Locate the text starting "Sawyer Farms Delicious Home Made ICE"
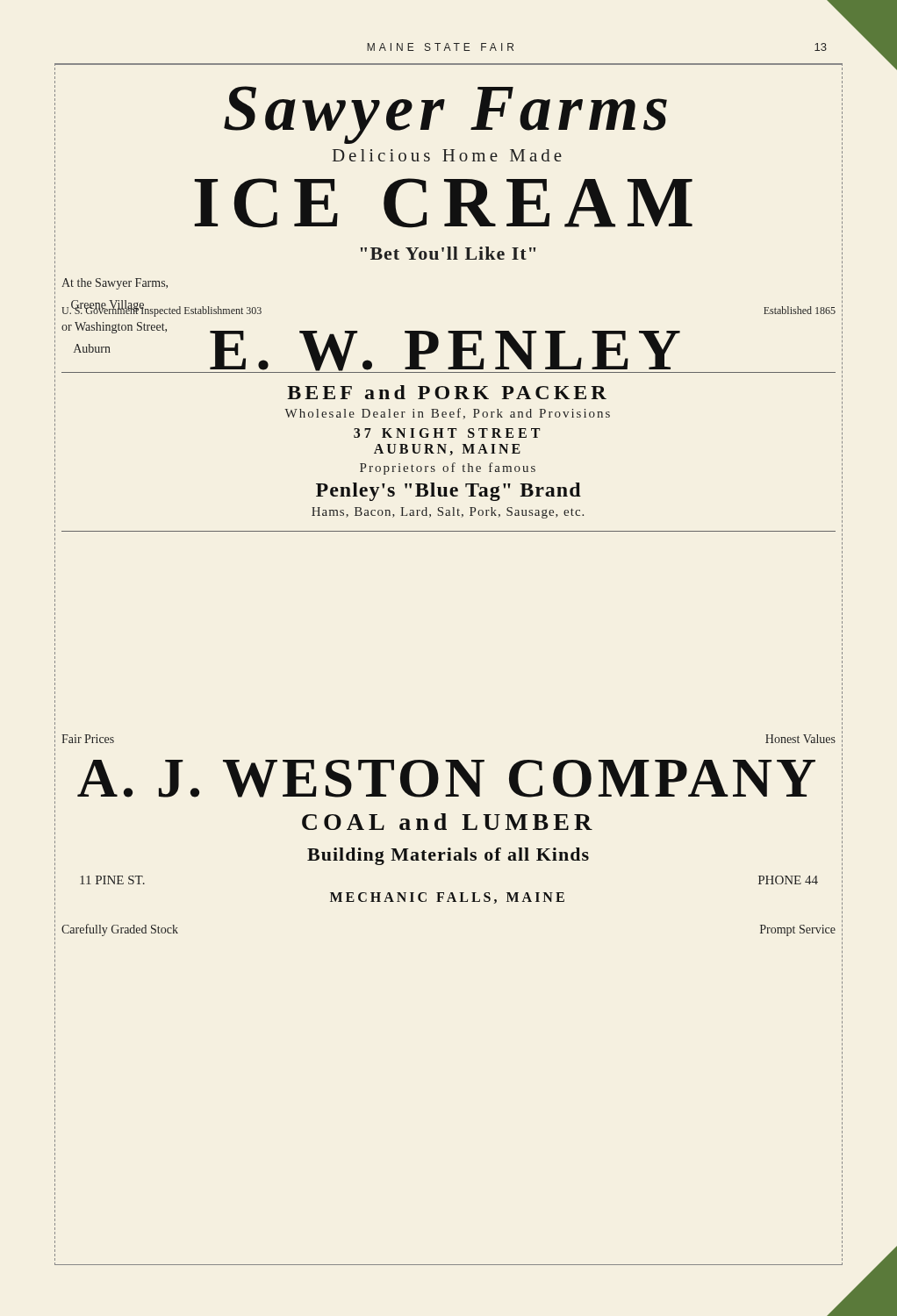 pyautogui.click(x=448, y=217)
